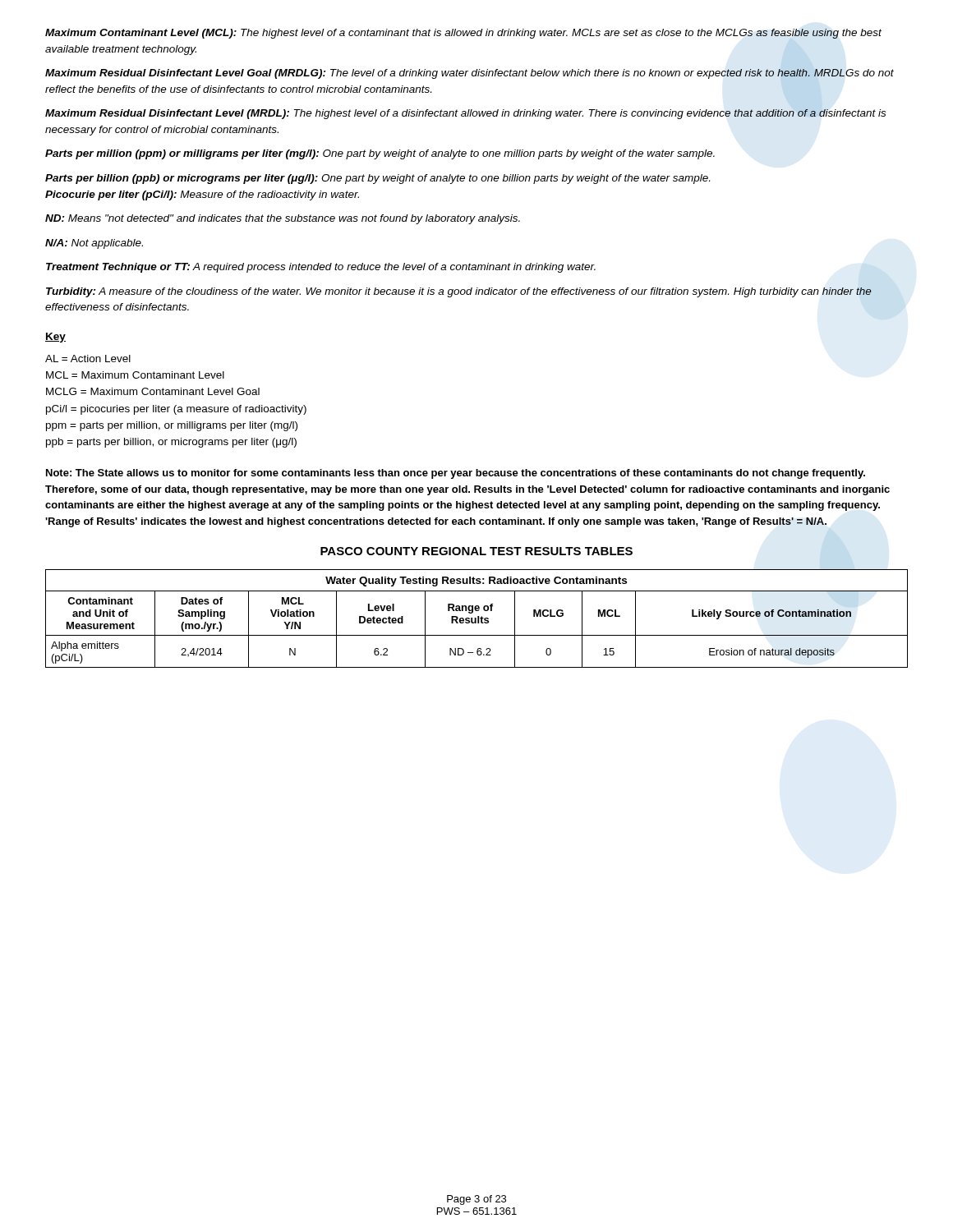
Task: Point to the block beginning "Note: The State allows us"
Action: 468,497
